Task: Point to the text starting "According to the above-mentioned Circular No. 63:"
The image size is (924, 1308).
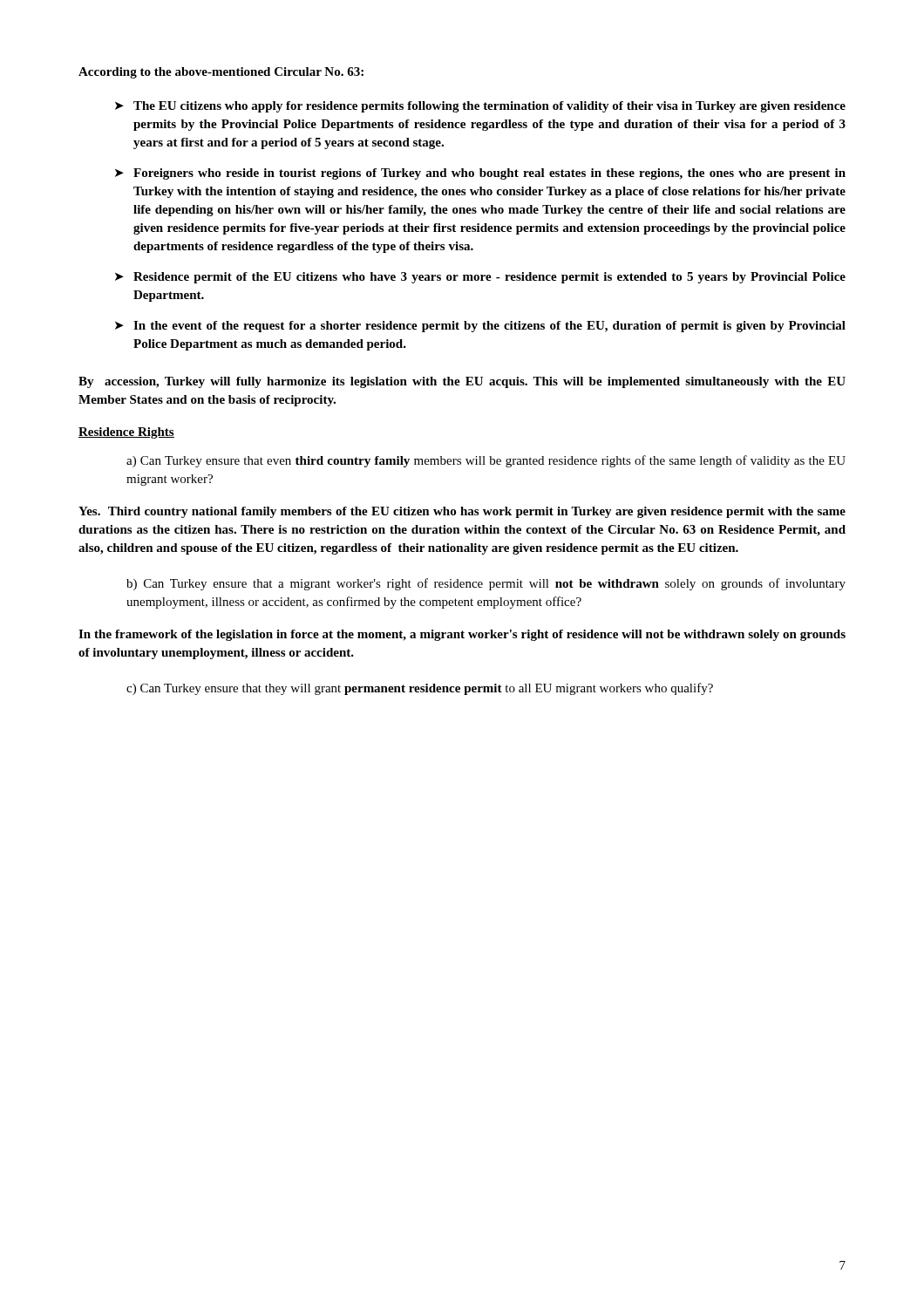Action: [221, 71]
